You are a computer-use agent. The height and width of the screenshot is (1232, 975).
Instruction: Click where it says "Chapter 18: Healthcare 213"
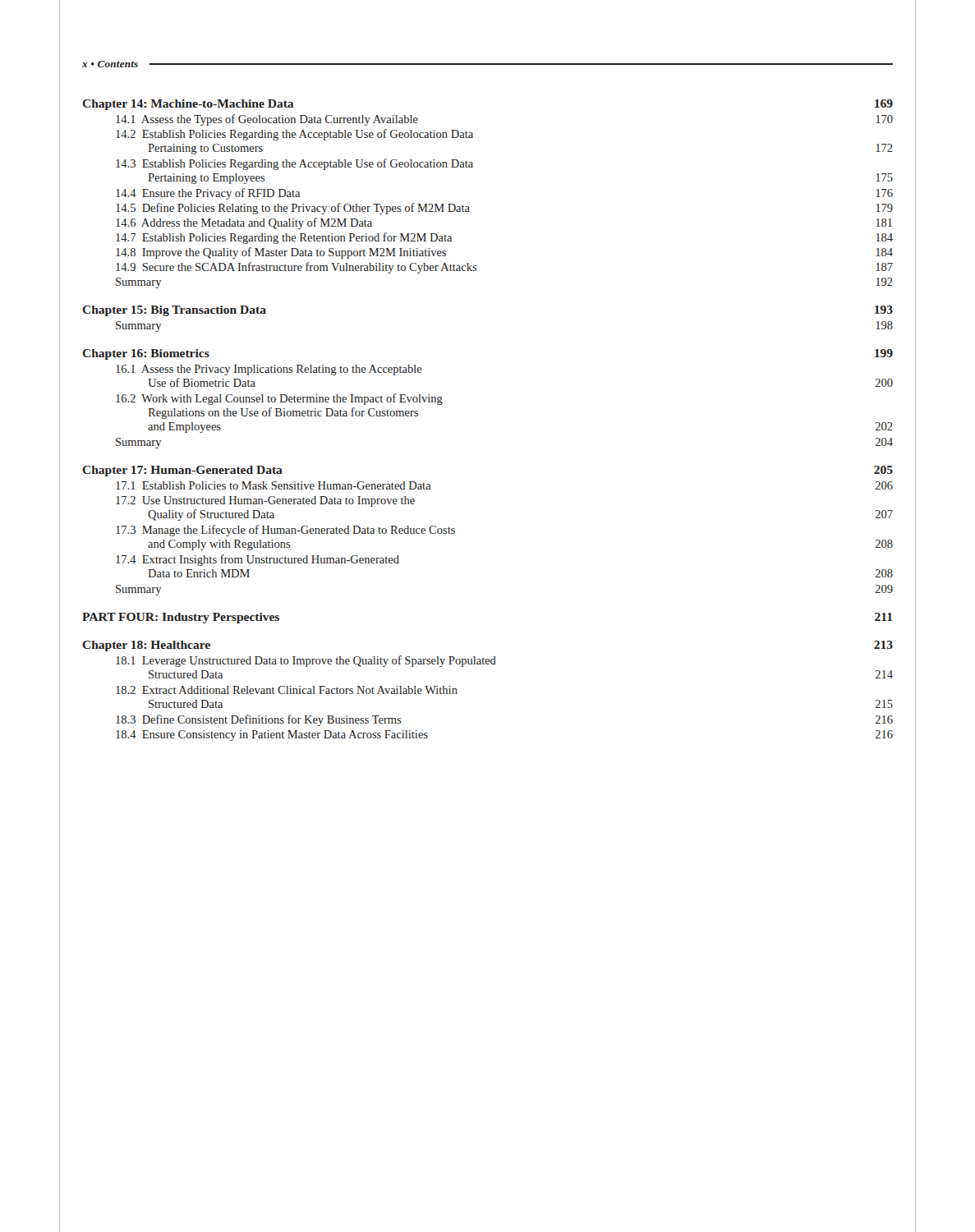145,645
